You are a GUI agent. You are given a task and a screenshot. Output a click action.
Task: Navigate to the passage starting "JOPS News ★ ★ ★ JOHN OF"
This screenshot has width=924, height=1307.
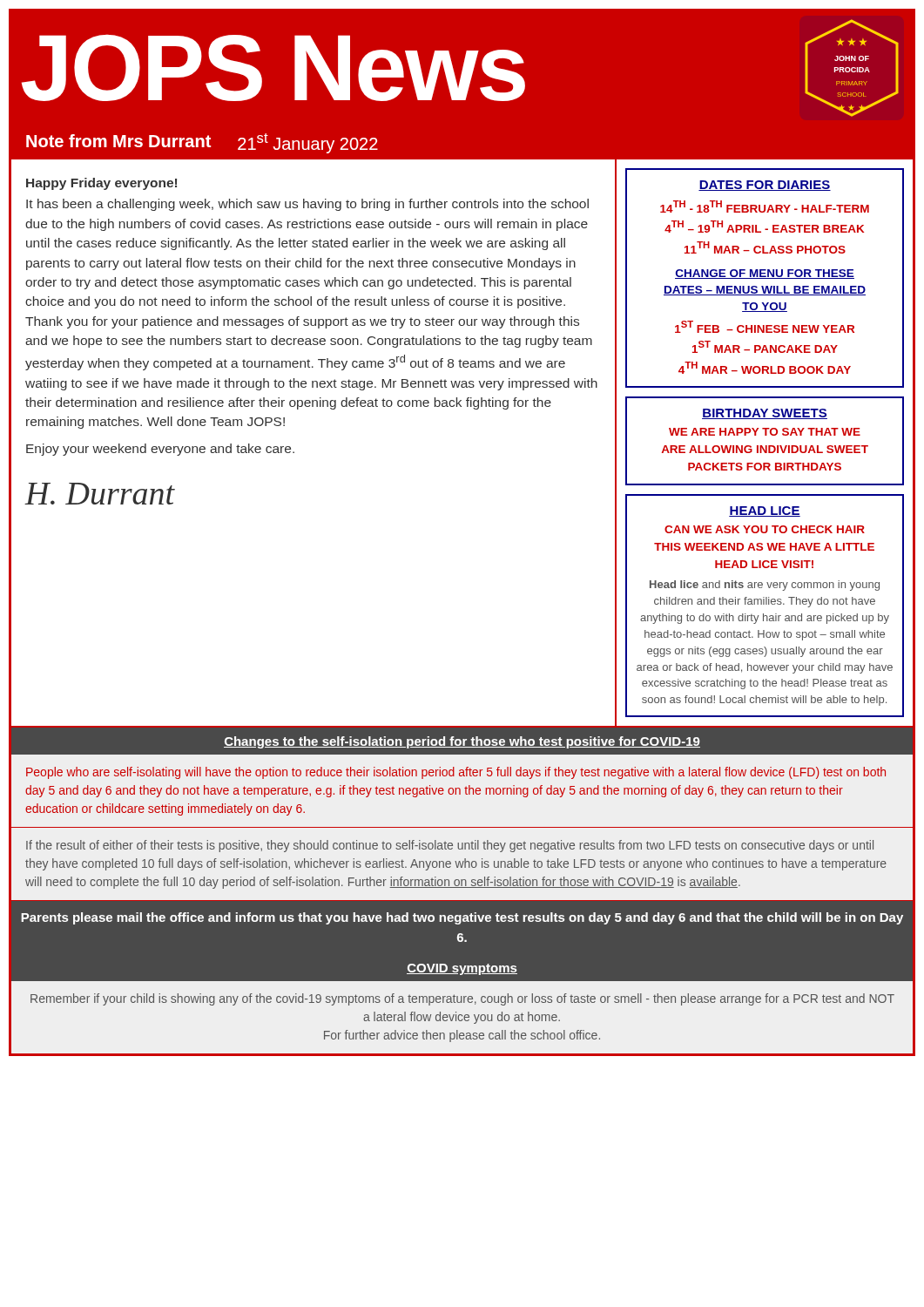(x=462, y=68)
